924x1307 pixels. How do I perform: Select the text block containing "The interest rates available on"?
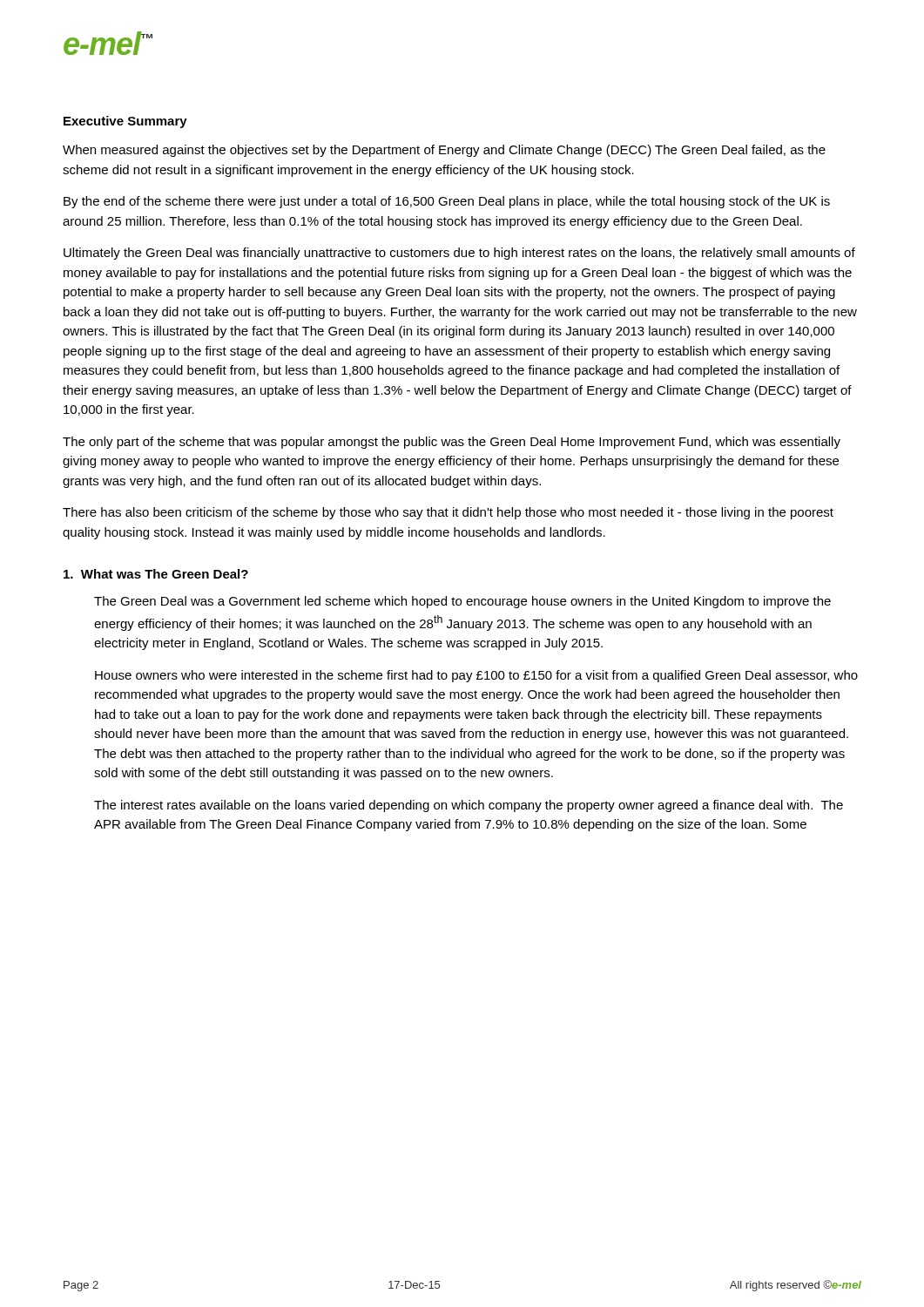(469, 814)
